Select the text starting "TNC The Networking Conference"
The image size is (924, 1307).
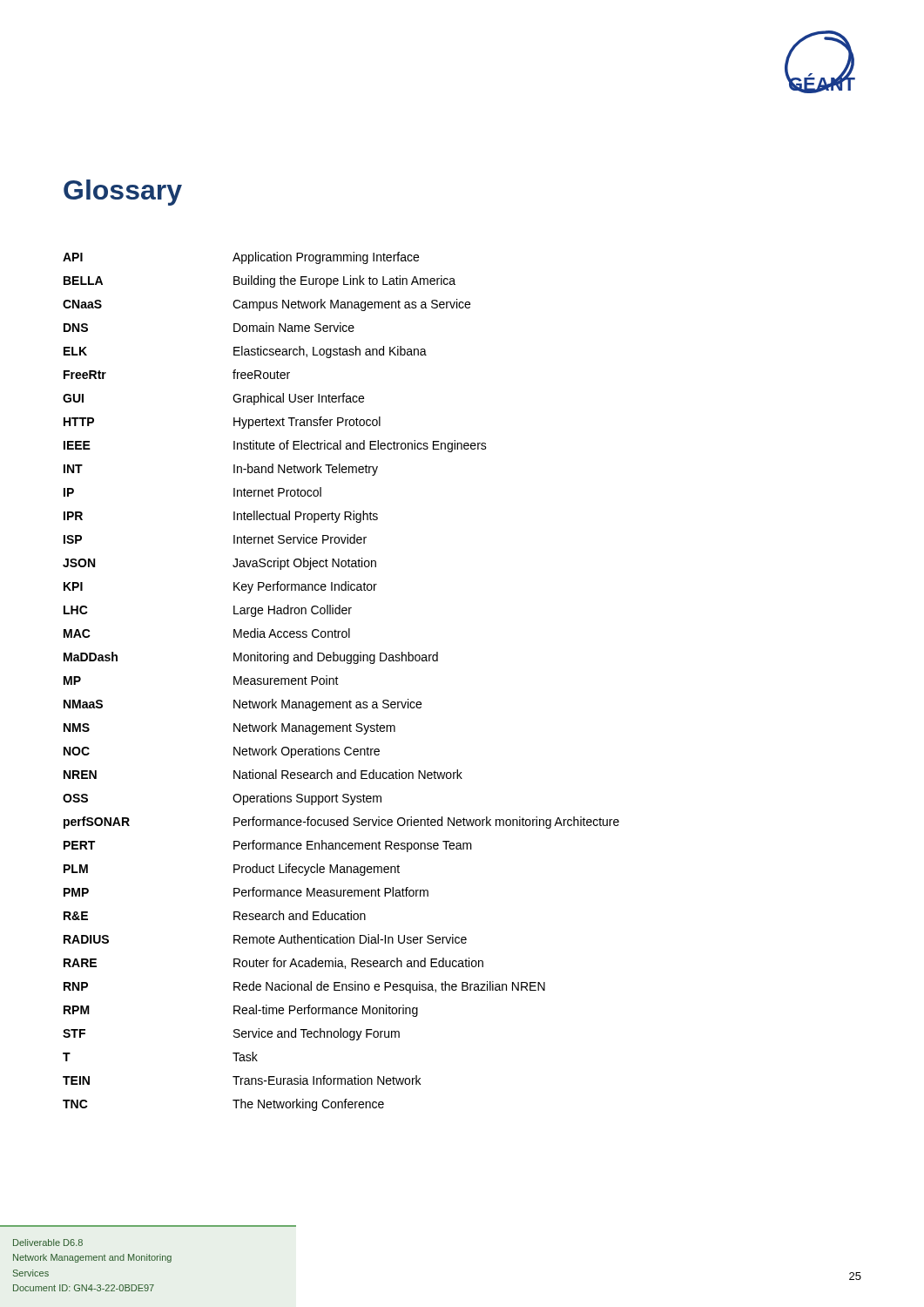224,1104
